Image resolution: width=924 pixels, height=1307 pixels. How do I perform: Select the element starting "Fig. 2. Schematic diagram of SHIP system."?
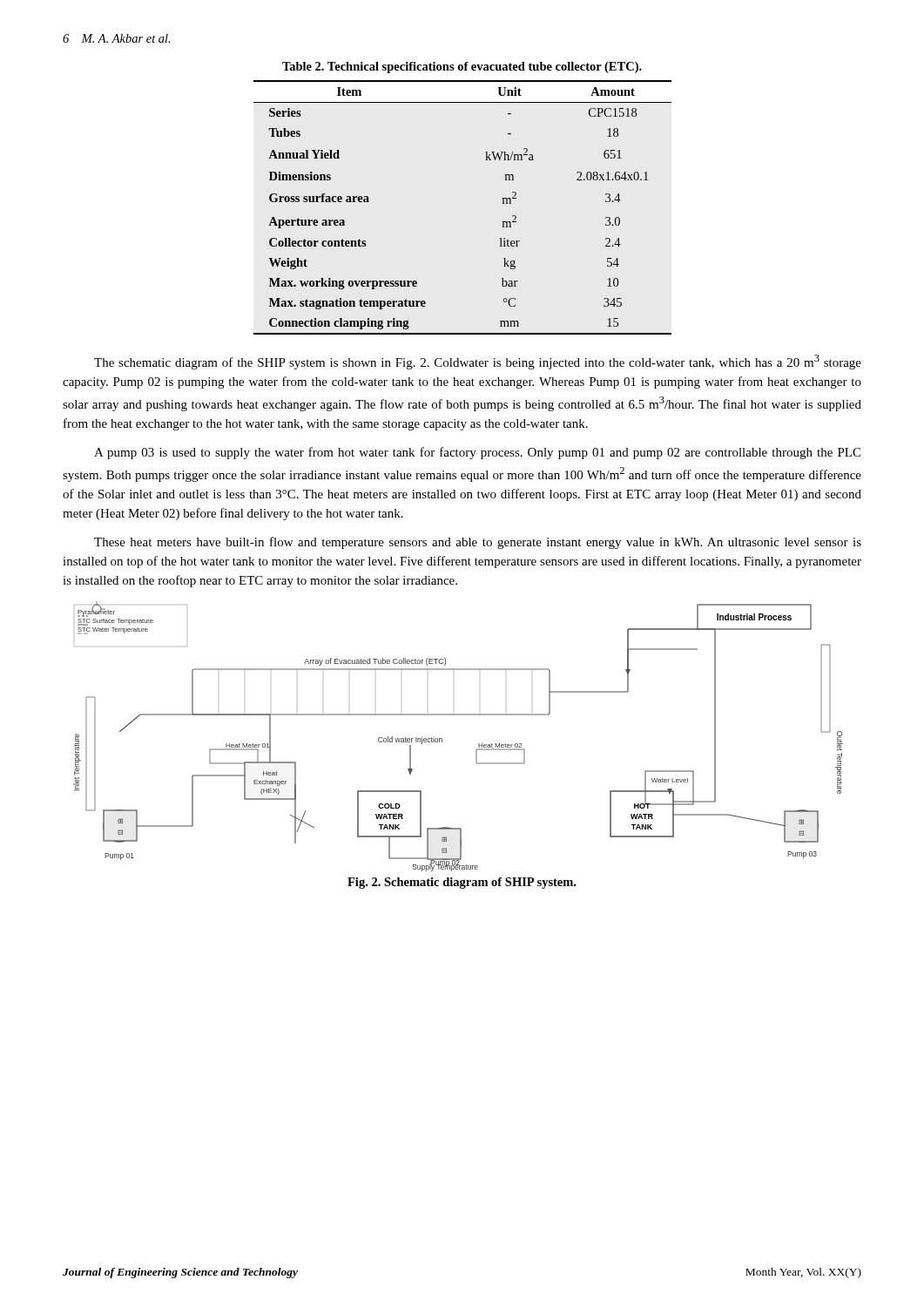(x=462, y=882)
